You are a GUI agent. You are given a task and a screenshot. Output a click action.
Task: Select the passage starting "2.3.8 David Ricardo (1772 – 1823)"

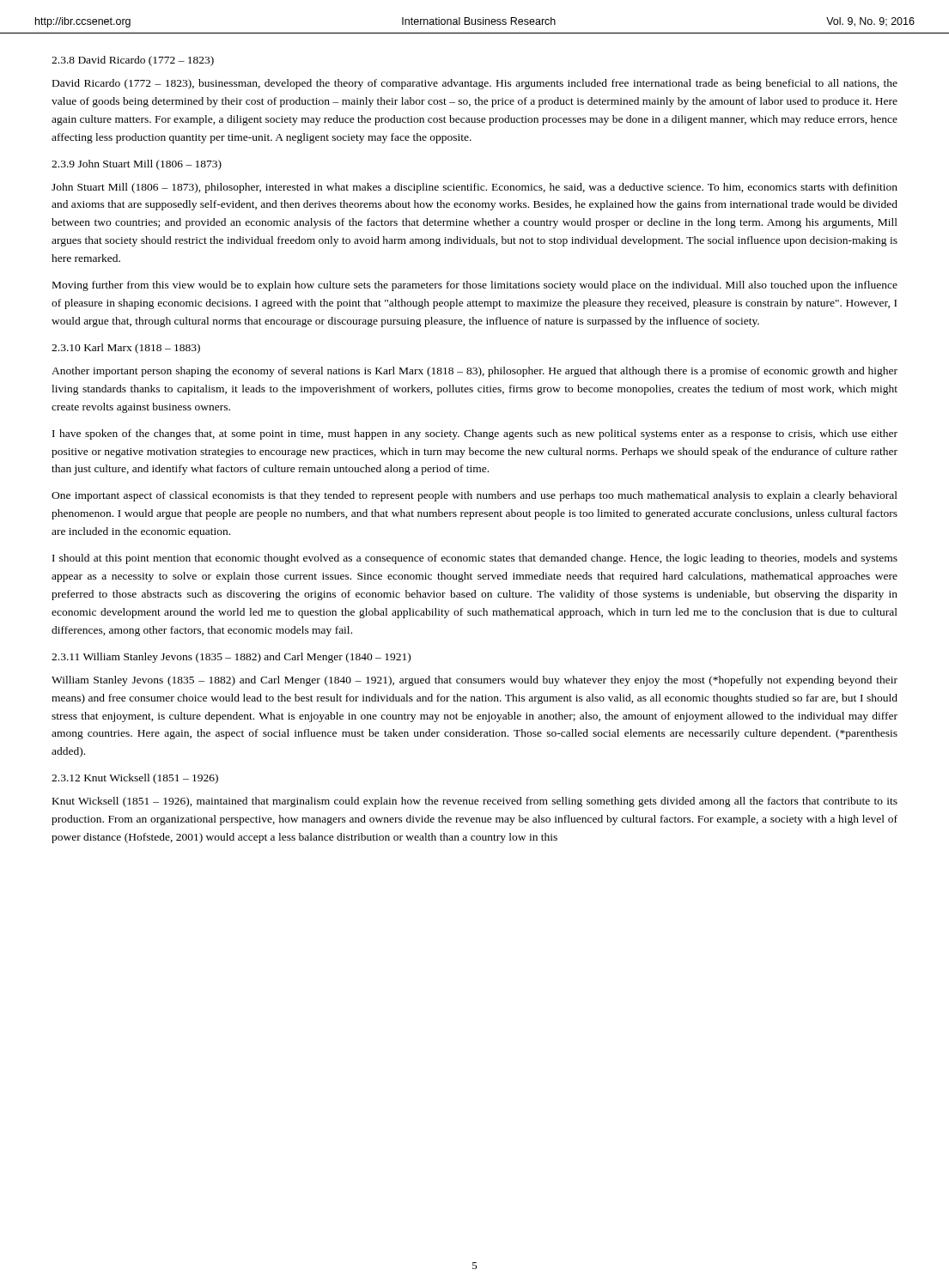pos(133,60)
